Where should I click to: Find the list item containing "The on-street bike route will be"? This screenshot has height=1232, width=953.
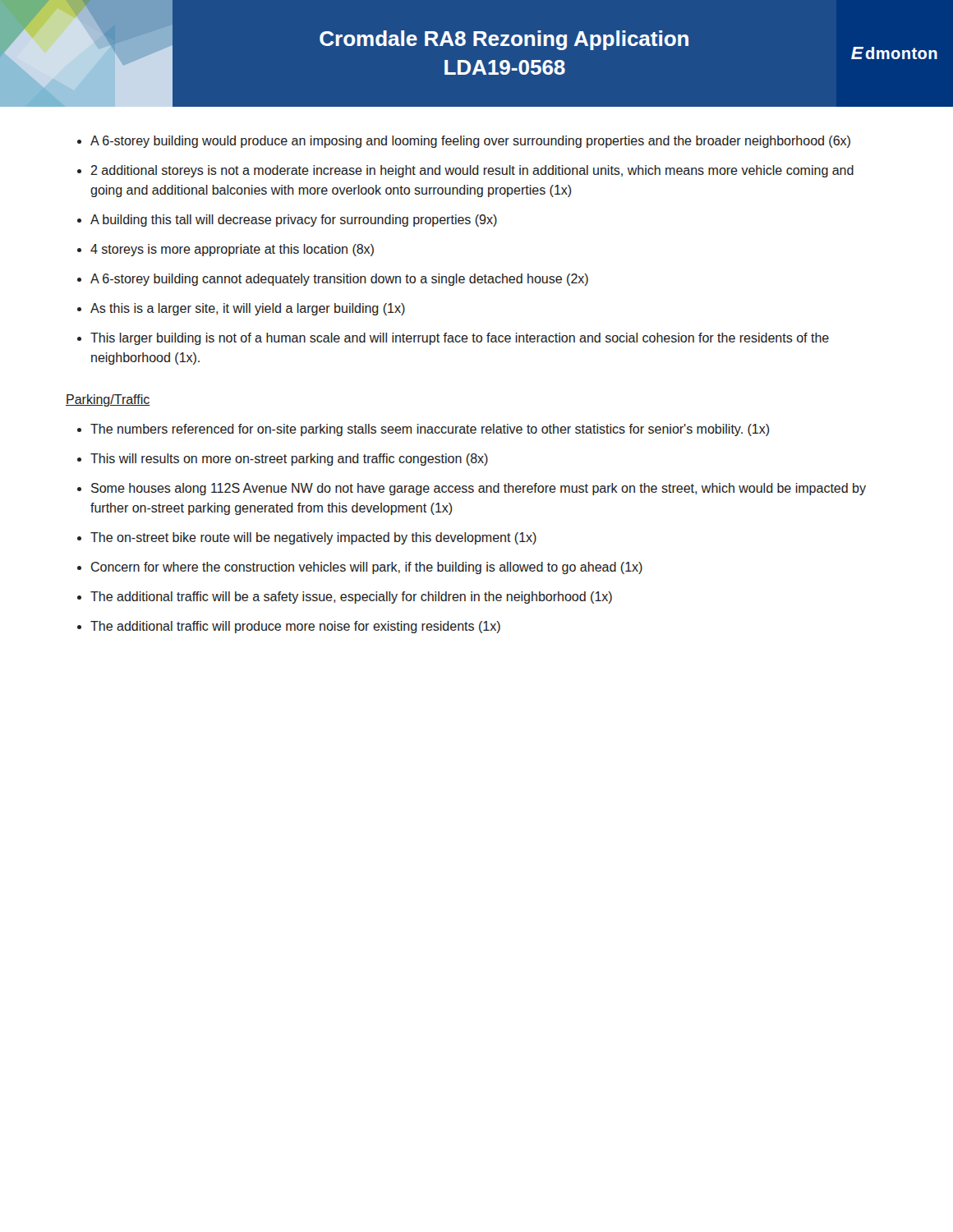pyautogui.click(x=314, y=538)
